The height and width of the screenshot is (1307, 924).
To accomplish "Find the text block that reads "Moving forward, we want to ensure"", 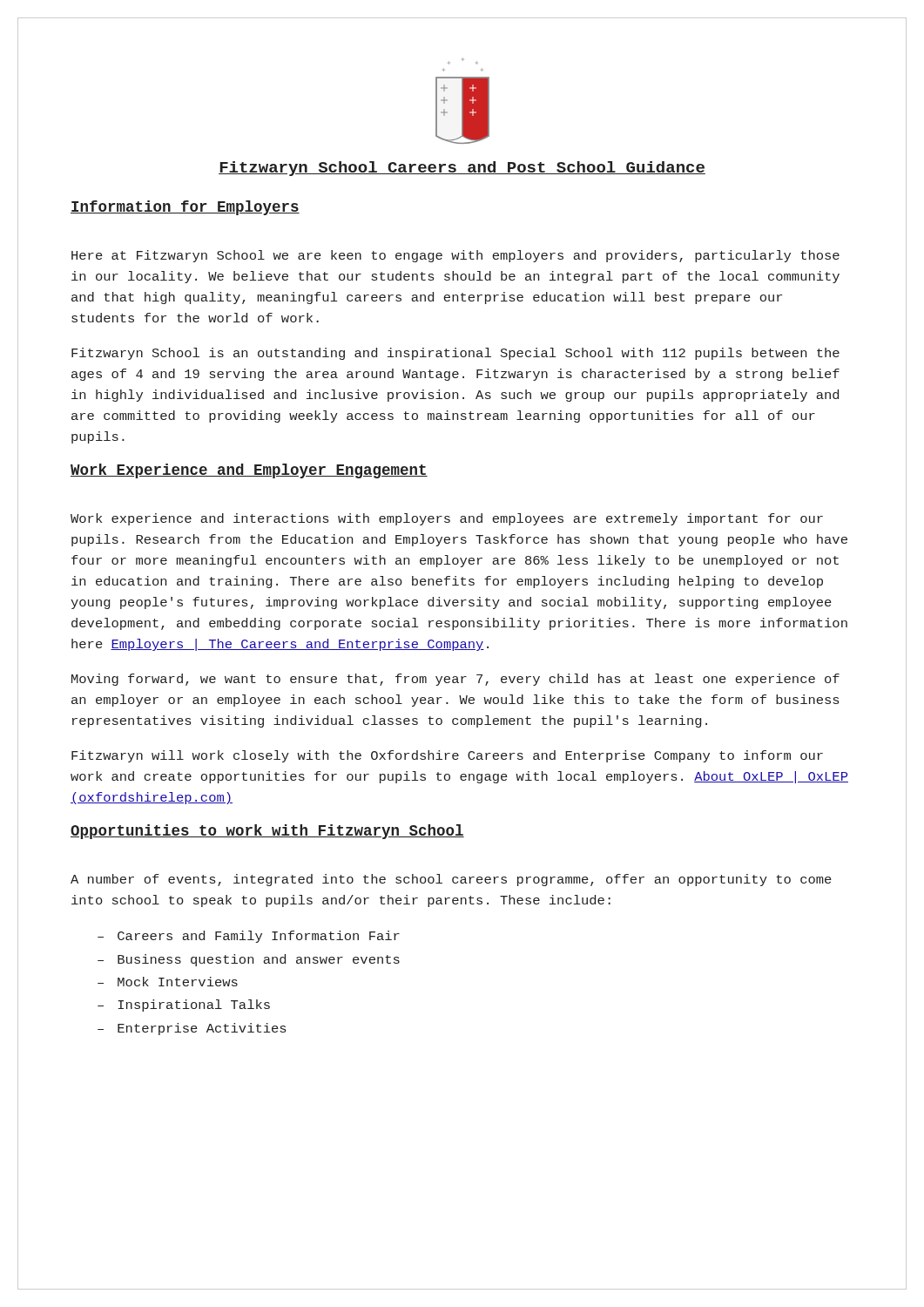I will coord(455,701).
